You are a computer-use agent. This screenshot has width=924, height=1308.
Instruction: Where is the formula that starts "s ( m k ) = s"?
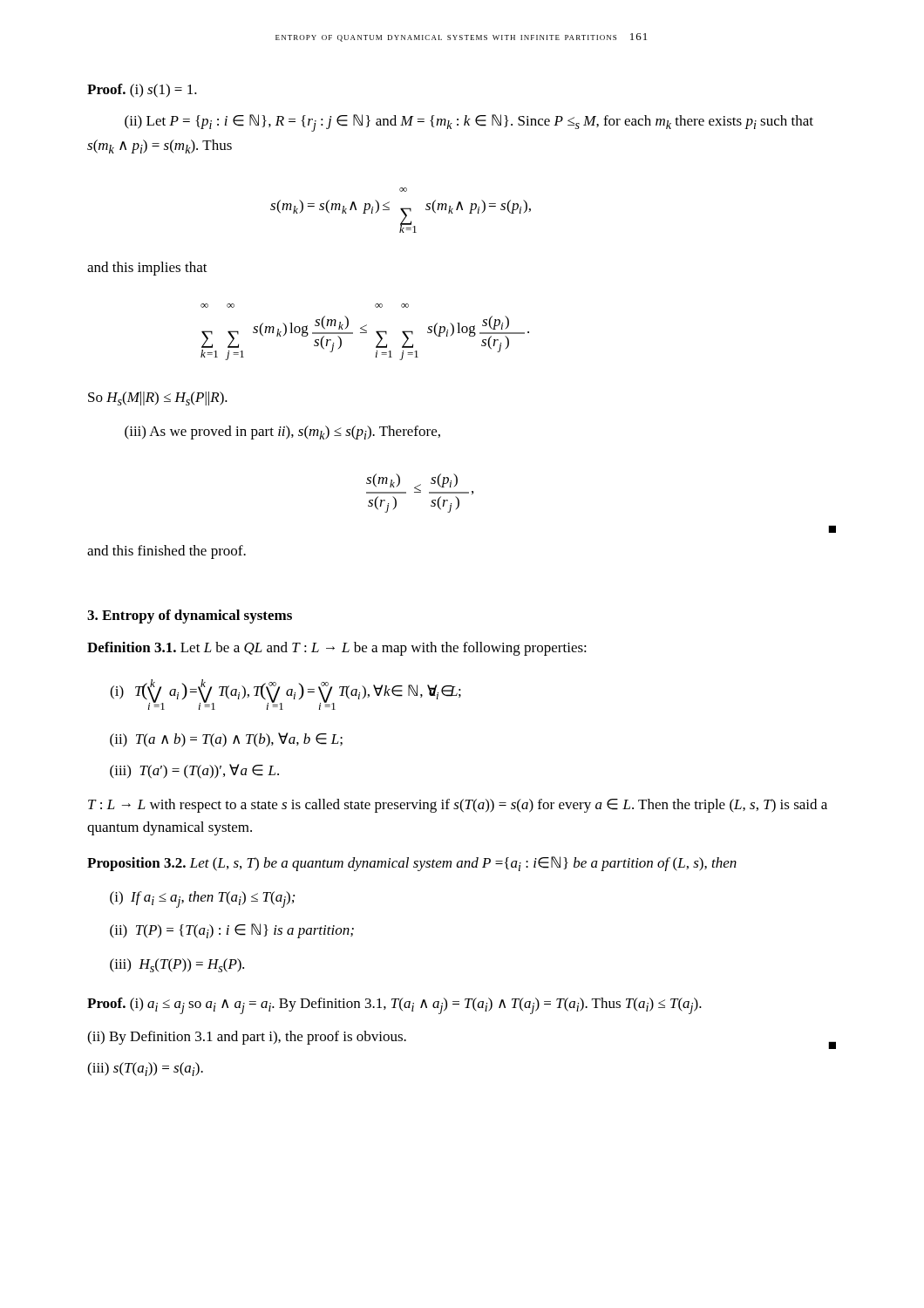[x=462, y=205]
